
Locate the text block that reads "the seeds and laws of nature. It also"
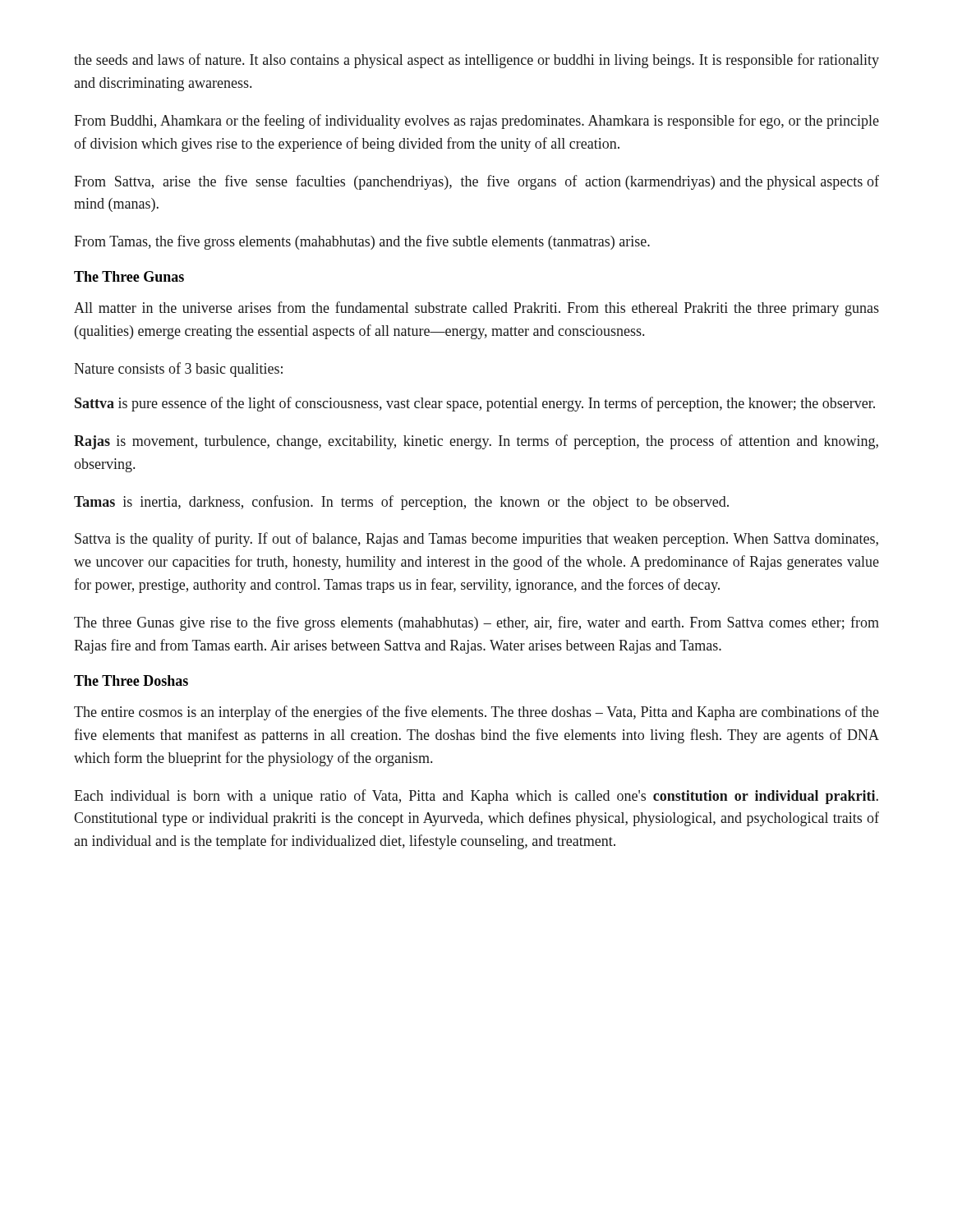click(476, 71)
